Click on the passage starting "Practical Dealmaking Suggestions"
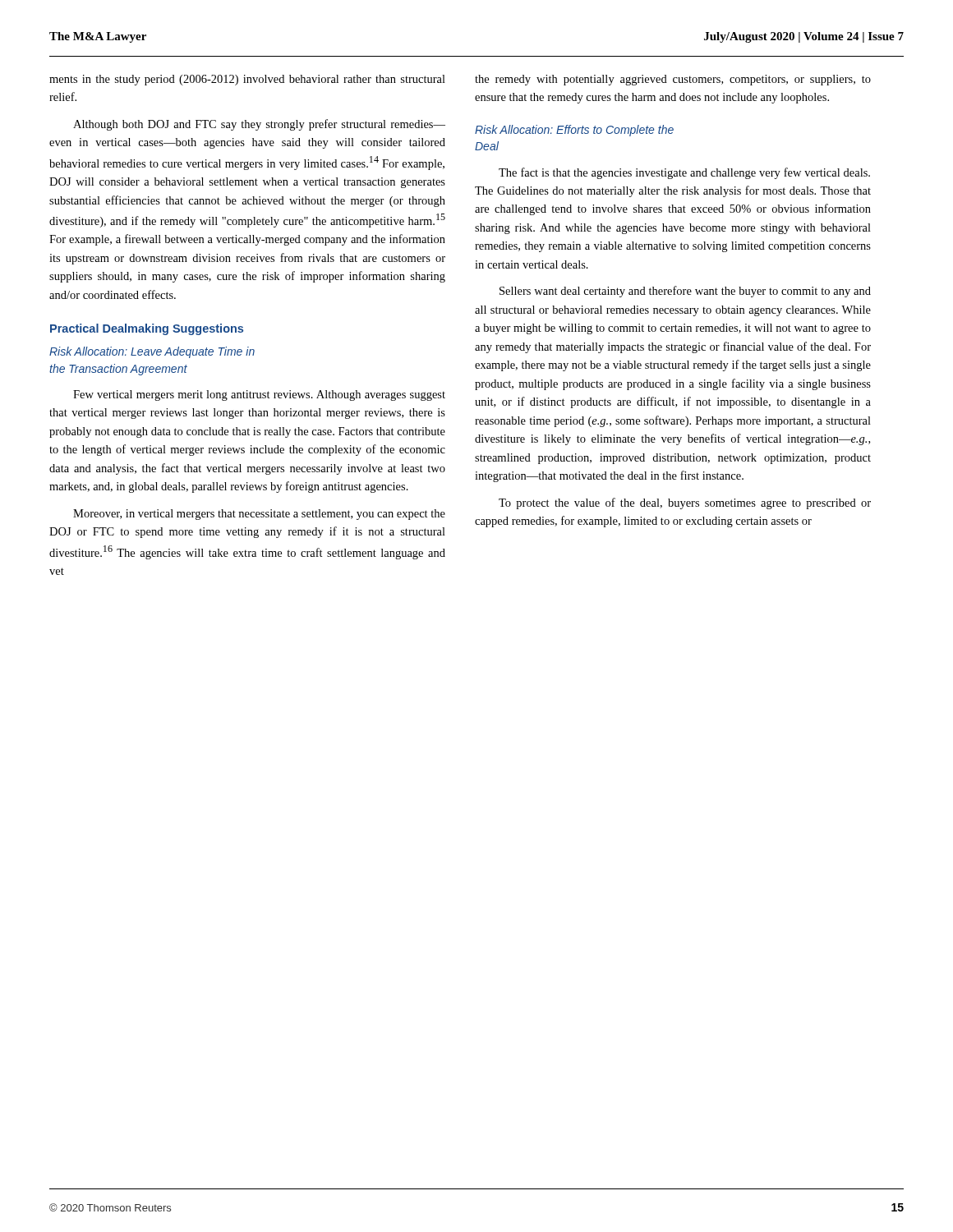The image size is (953, 1232). [147, 329]
